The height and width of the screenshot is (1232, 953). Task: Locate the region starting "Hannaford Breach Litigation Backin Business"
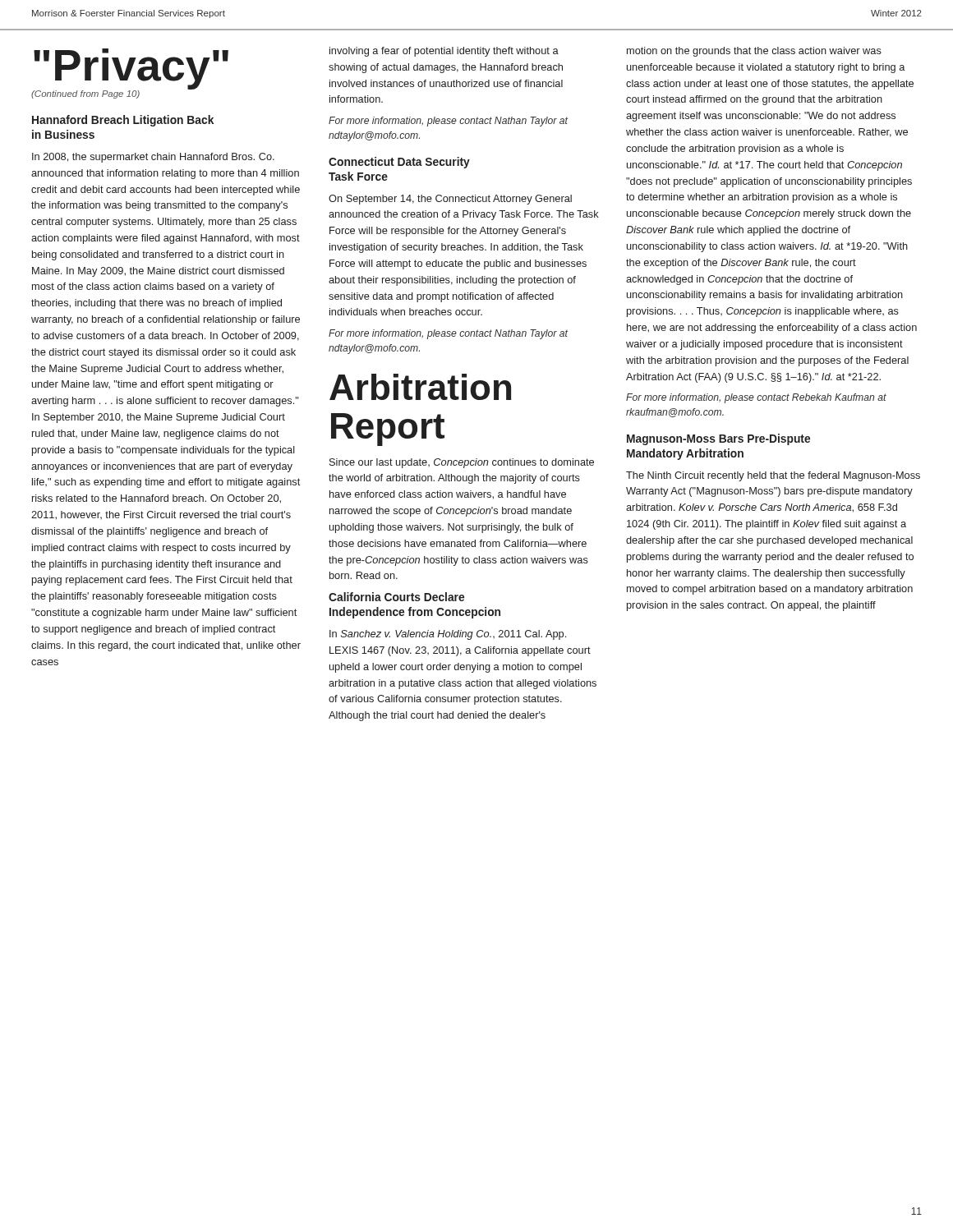123,128
